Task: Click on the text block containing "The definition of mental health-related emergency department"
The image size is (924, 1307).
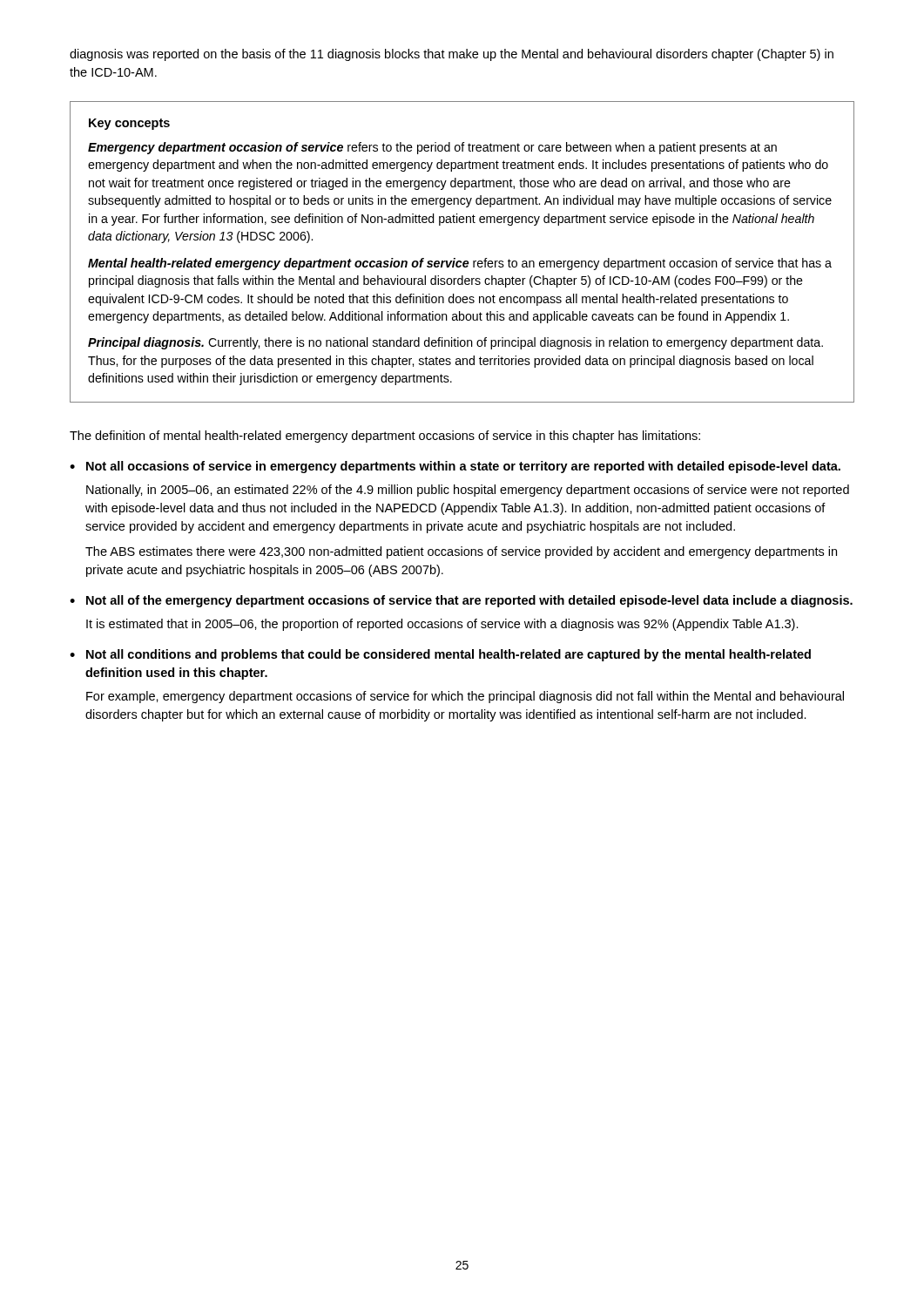Action: pos(386,435)
